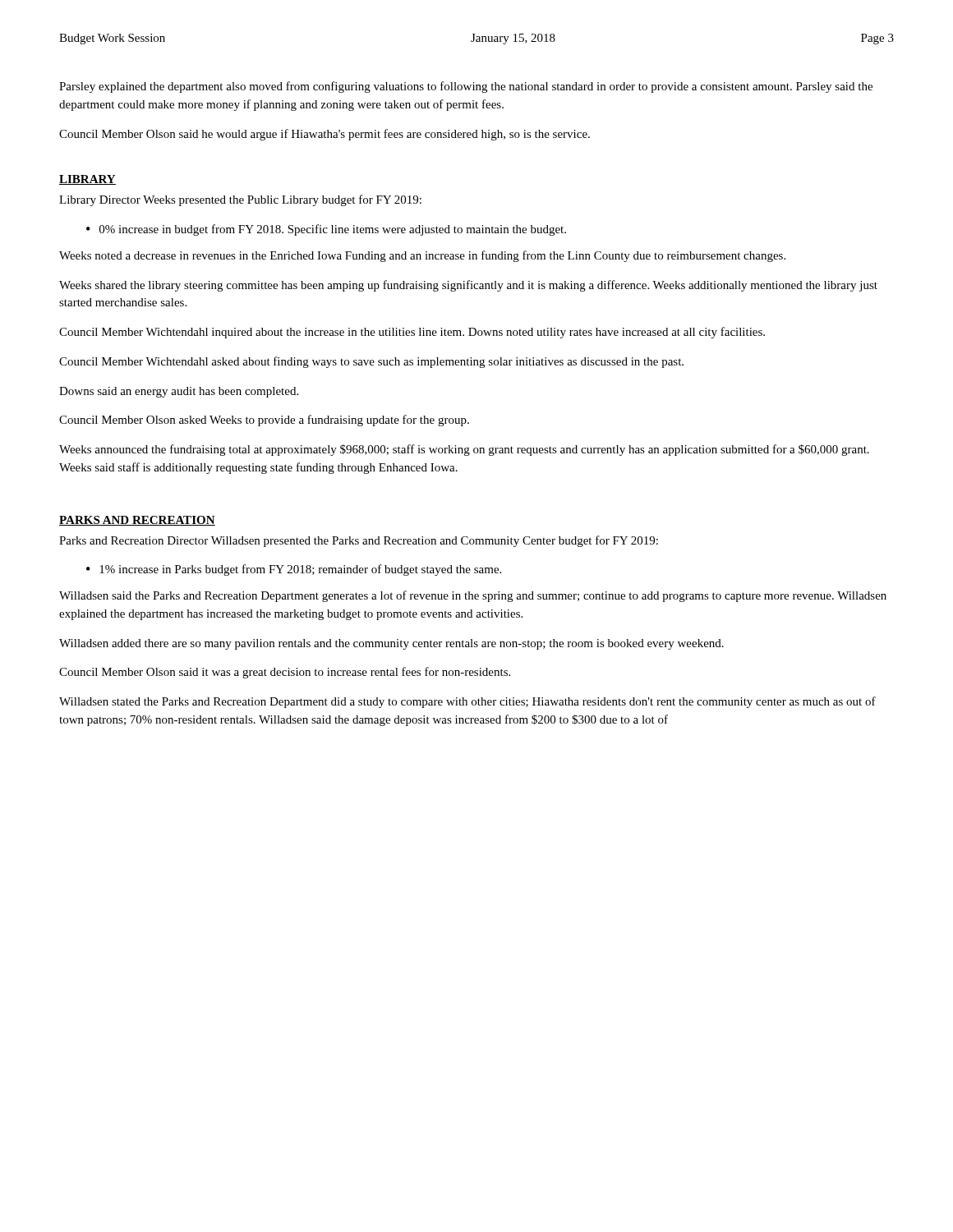Point to the block beginning "Parks and Recreation Director Willadsen"
The height and width of the screenshot is (1232, 953).
coord(359,540)
